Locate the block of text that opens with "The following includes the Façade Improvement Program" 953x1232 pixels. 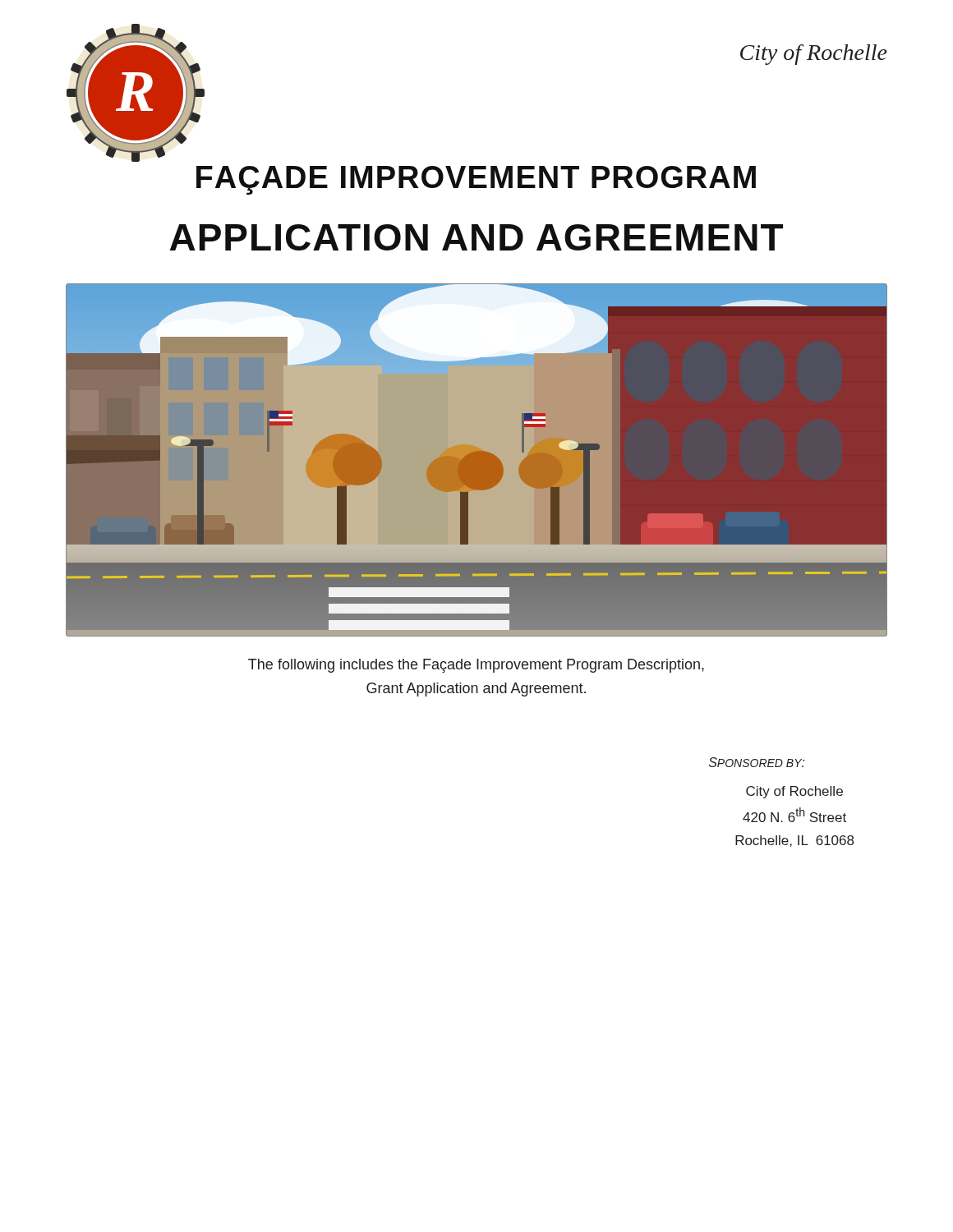point(476,676)
